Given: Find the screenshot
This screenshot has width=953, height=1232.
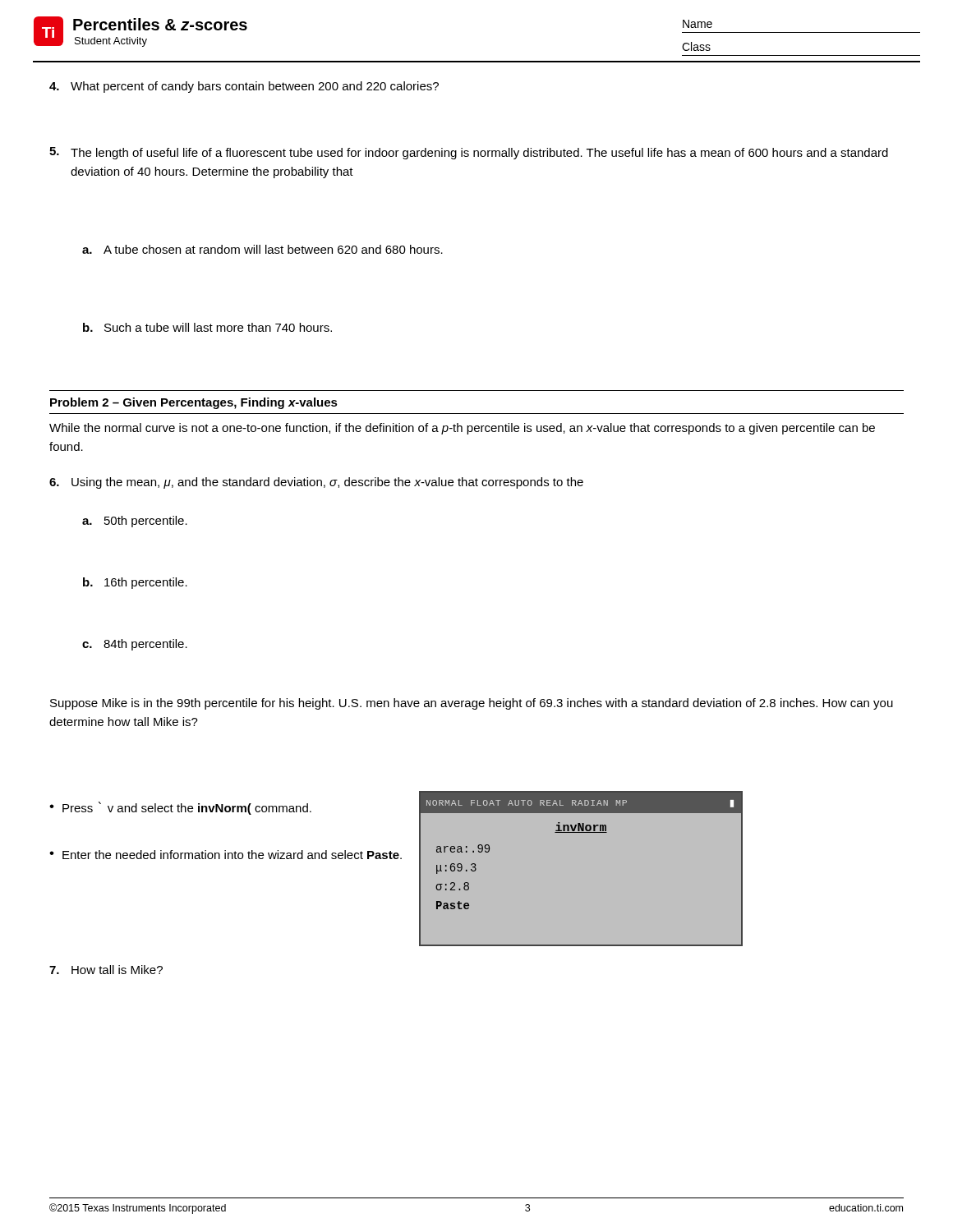Looking at the screenshot, I should 581,869.
